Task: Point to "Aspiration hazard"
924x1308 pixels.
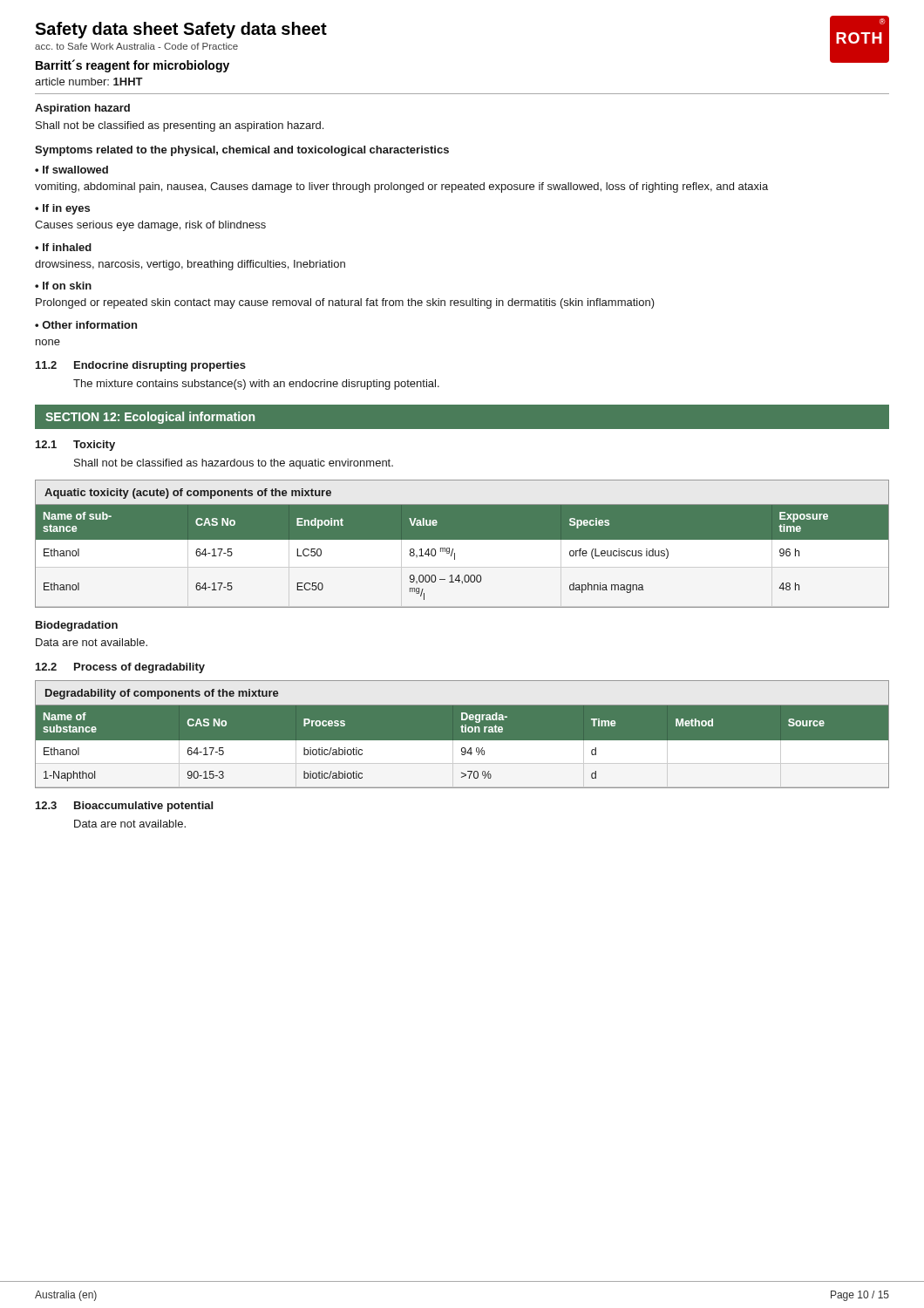Action: tap(83, 108)
